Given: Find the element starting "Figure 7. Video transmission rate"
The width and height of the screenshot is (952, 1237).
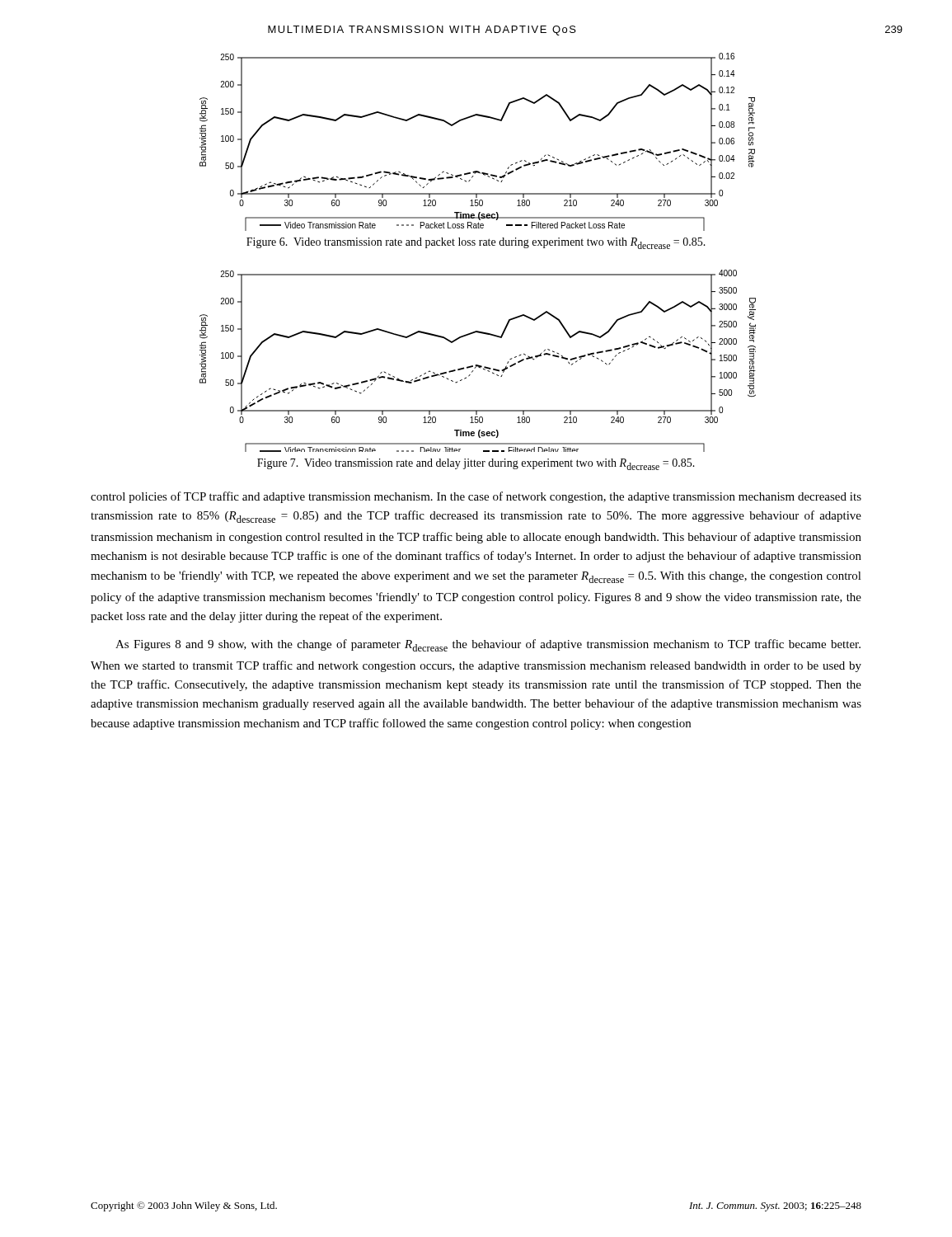Looking at the screenshot, I should pyautogui.click(x=476, y=464).
